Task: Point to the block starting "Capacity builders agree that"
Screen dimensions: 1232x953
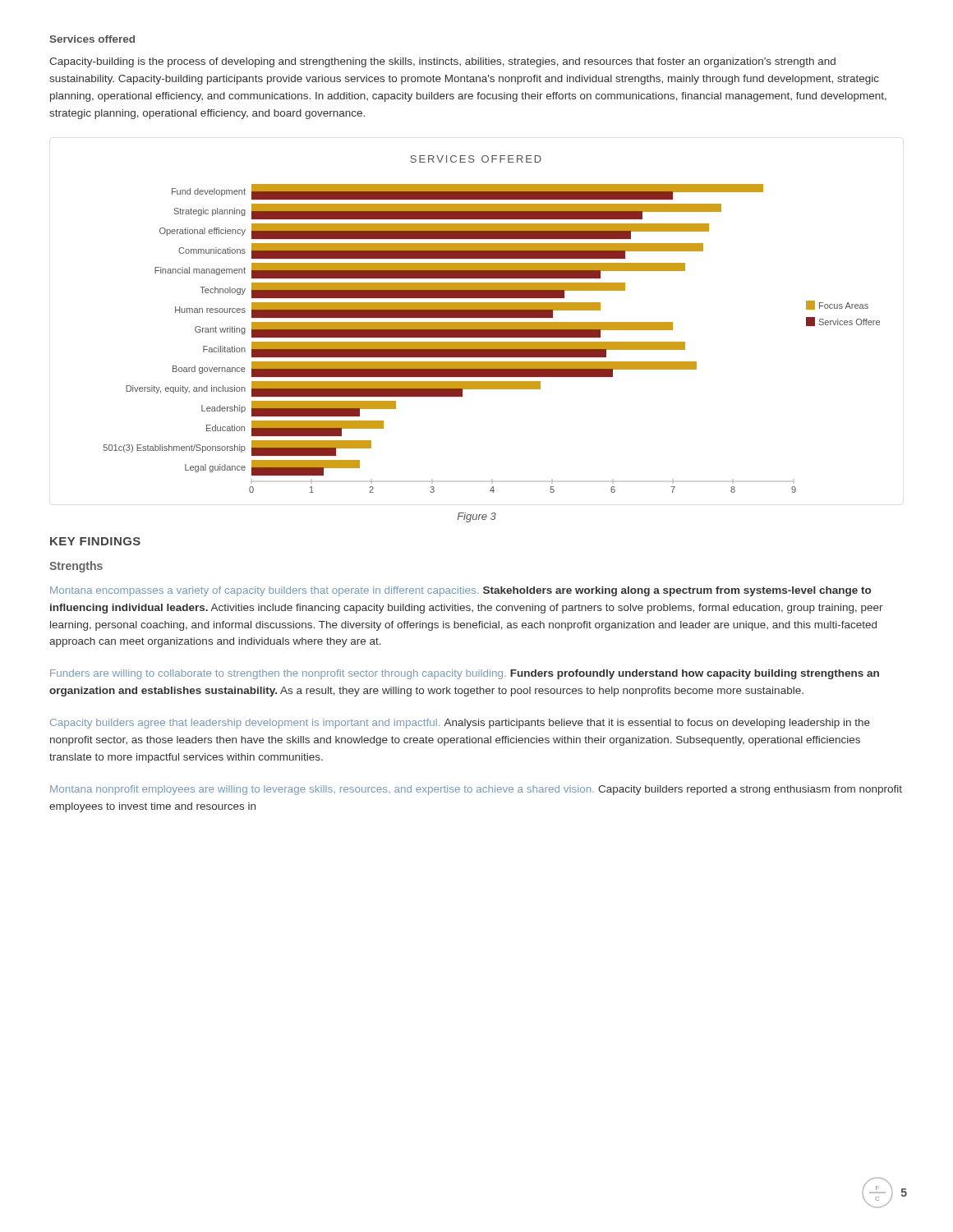Action: 460,739
